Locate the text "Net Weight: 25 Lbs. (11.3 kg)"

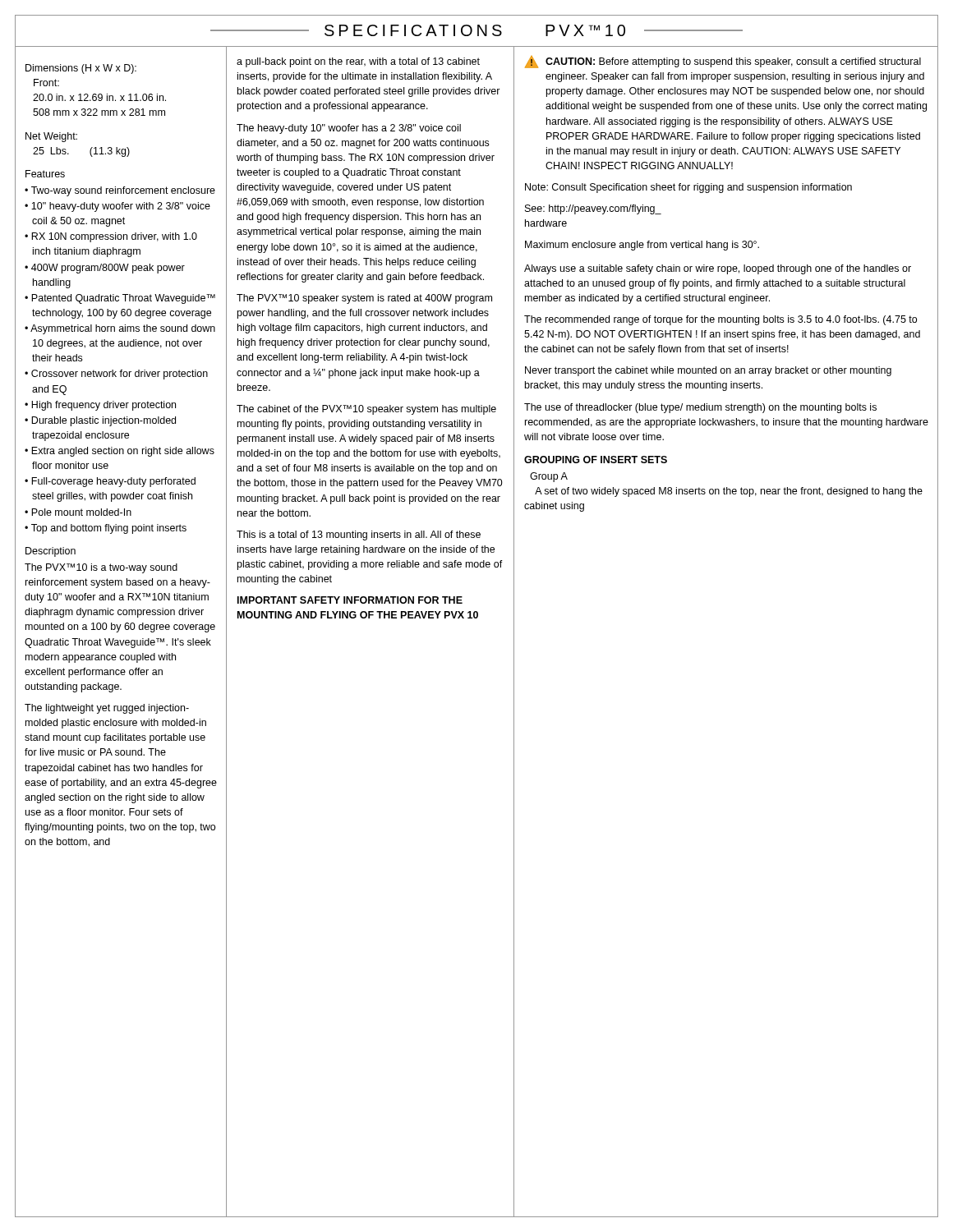(77, 143)
